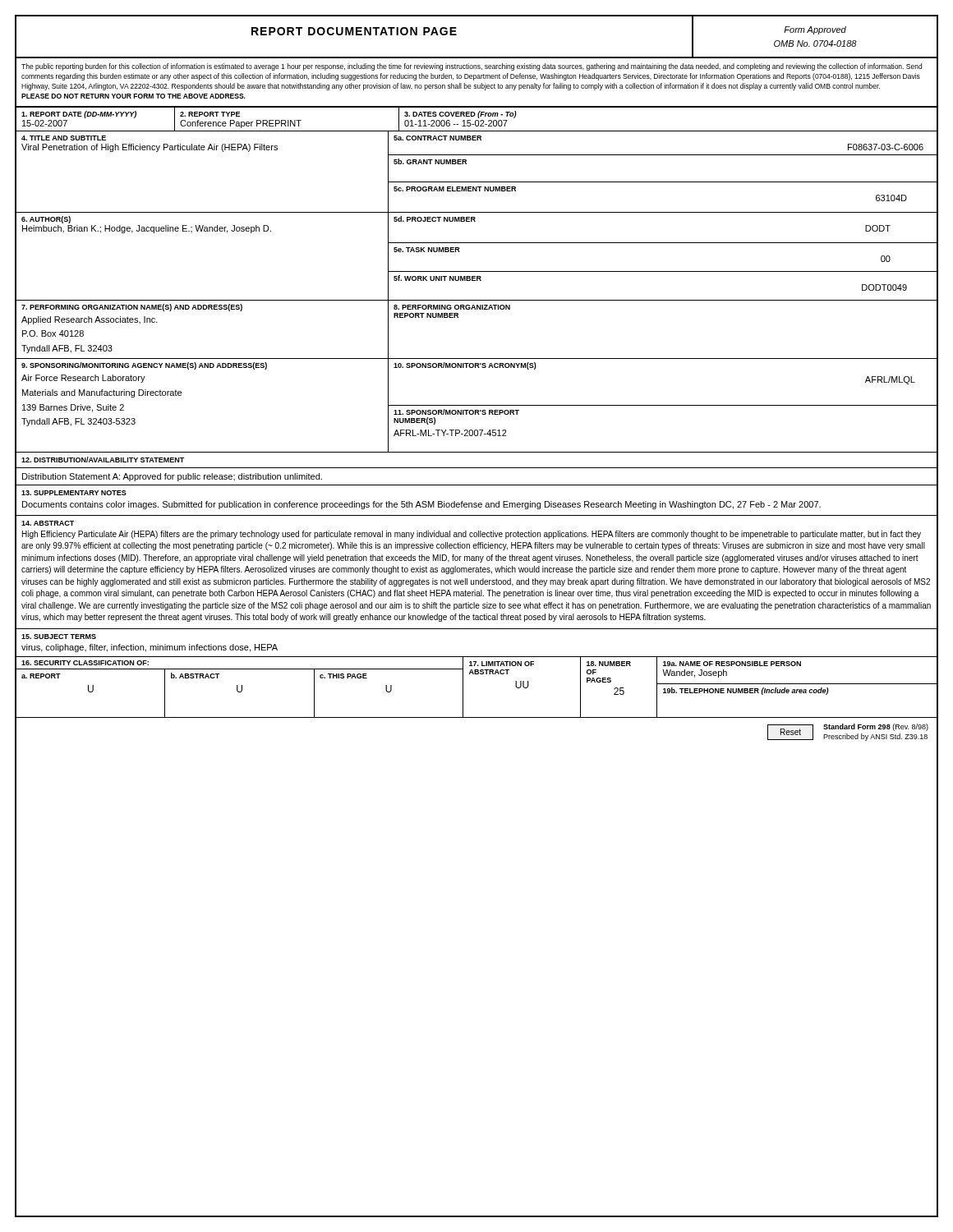Image resolution: width=953 pixels, height=1232 pixels.
Task: Find the table that mentions "REPORT DATE (DD-MM-YYYY) 15-02-2007"
Action: pyautogui.click(x=476, y=119)
